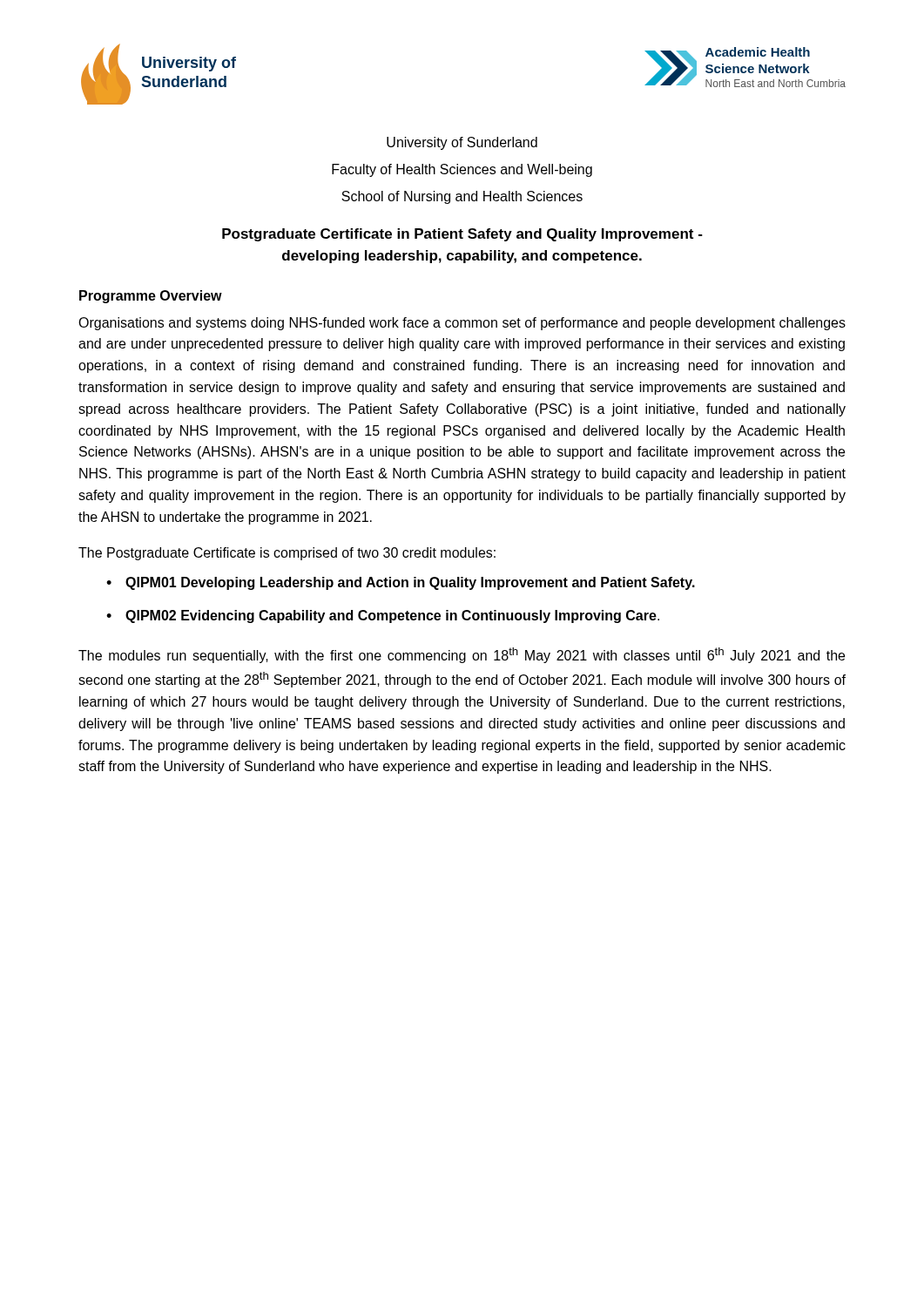Click where it says "Faculty of Health Sciences and Well-being"
Screen dimensions: 1307x924
point(462,170)
